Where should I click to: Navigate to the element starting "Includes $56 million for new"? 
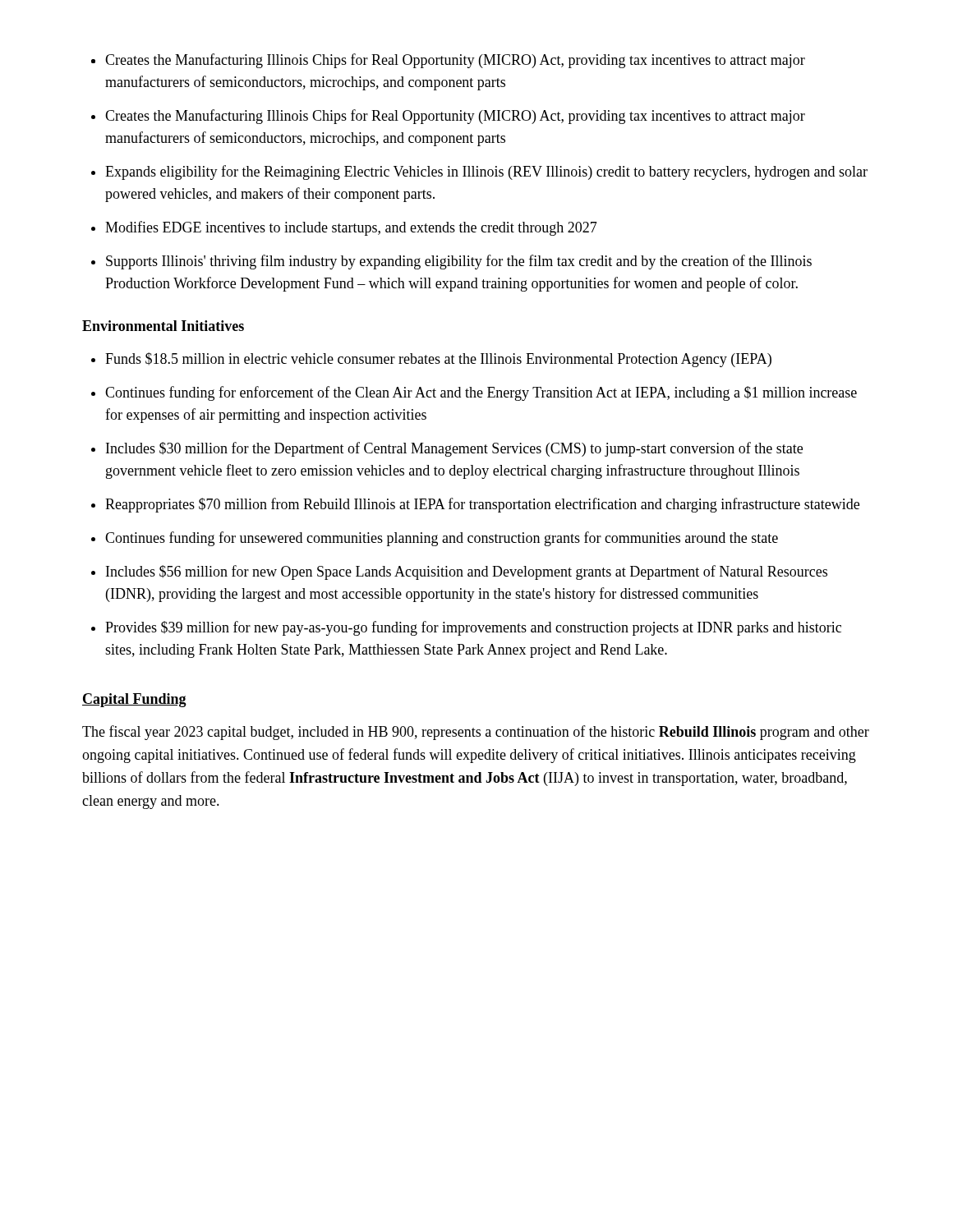coord(488,583)
